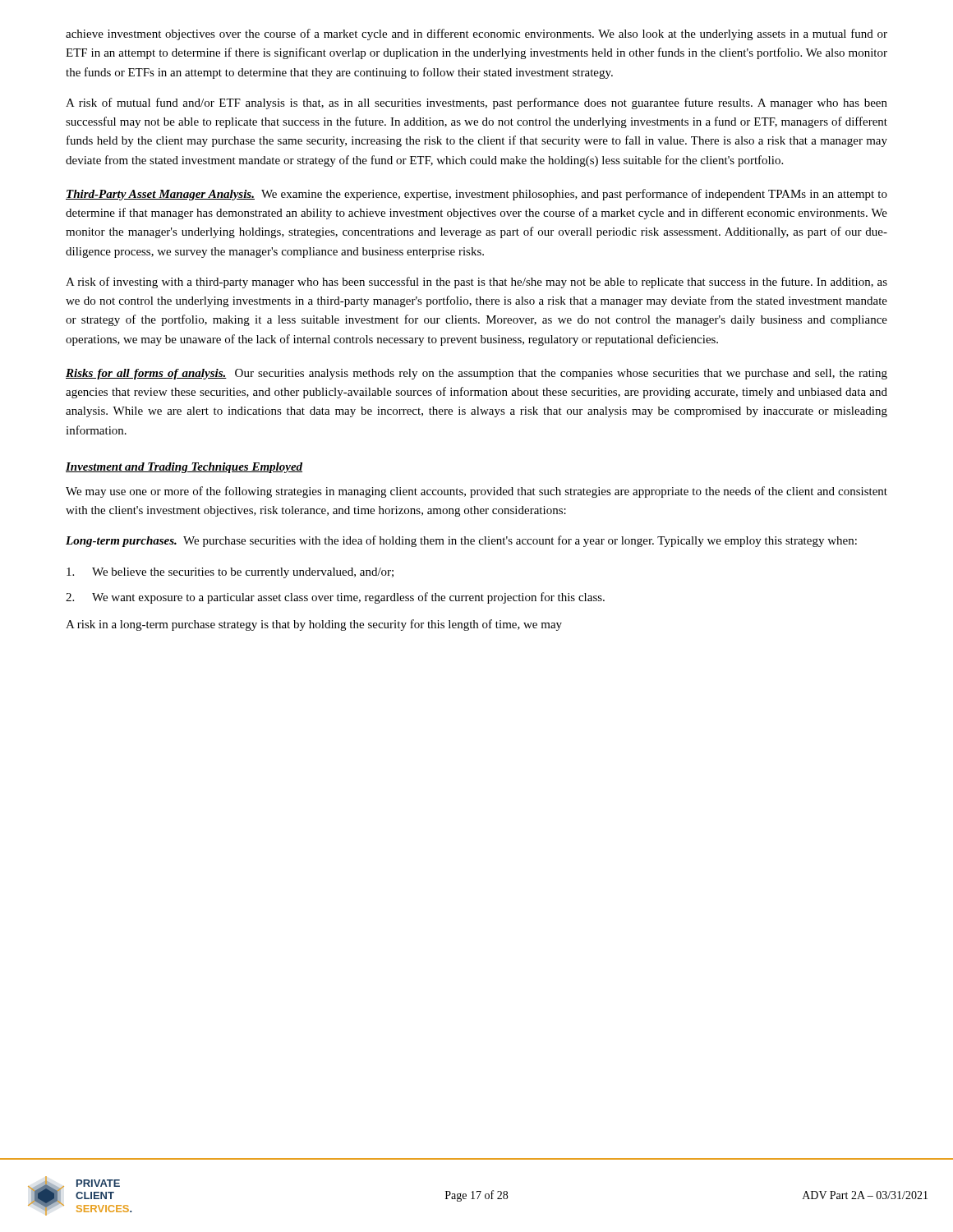Locate the text block starting "Long-term purchases. We purchase securities with the"
The width and height of the screenshot is (953, 1232).
pyautogui.click(x=476, y=541)
